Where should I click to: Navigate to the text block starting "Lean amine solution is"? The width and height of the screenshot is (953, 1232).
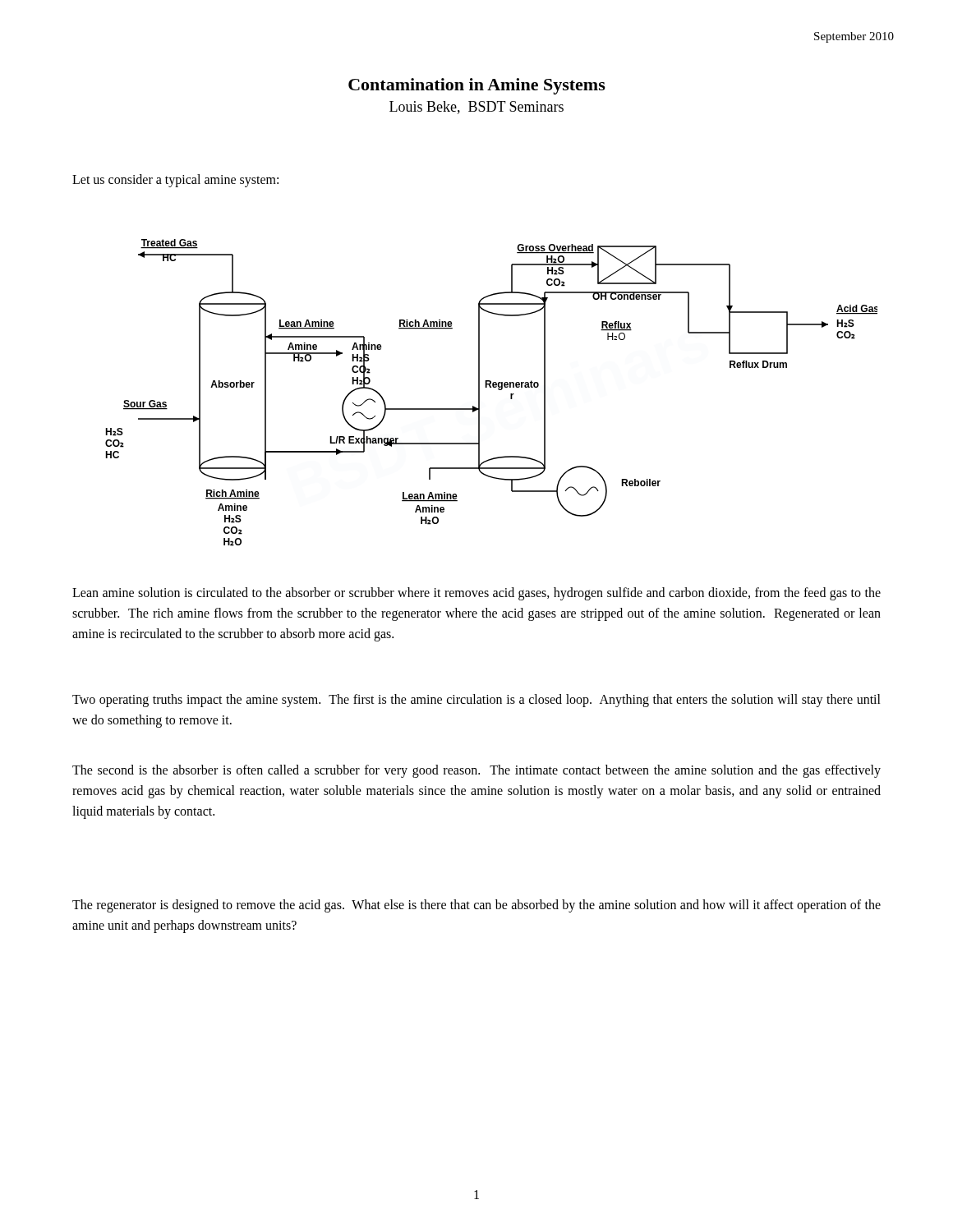[476, 613]
